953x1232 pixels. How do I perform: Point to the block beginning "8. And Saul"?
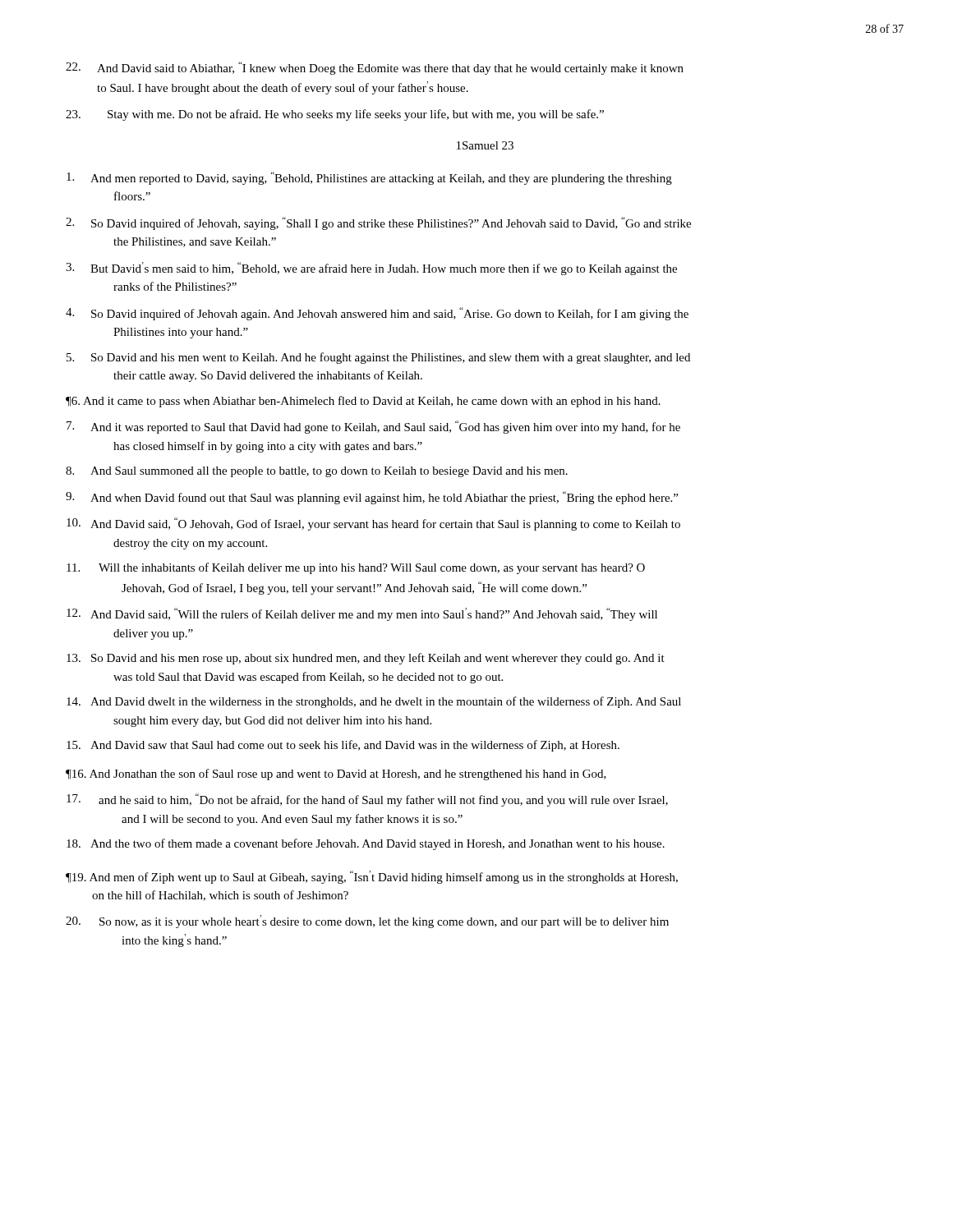click(x=485, y=471)
